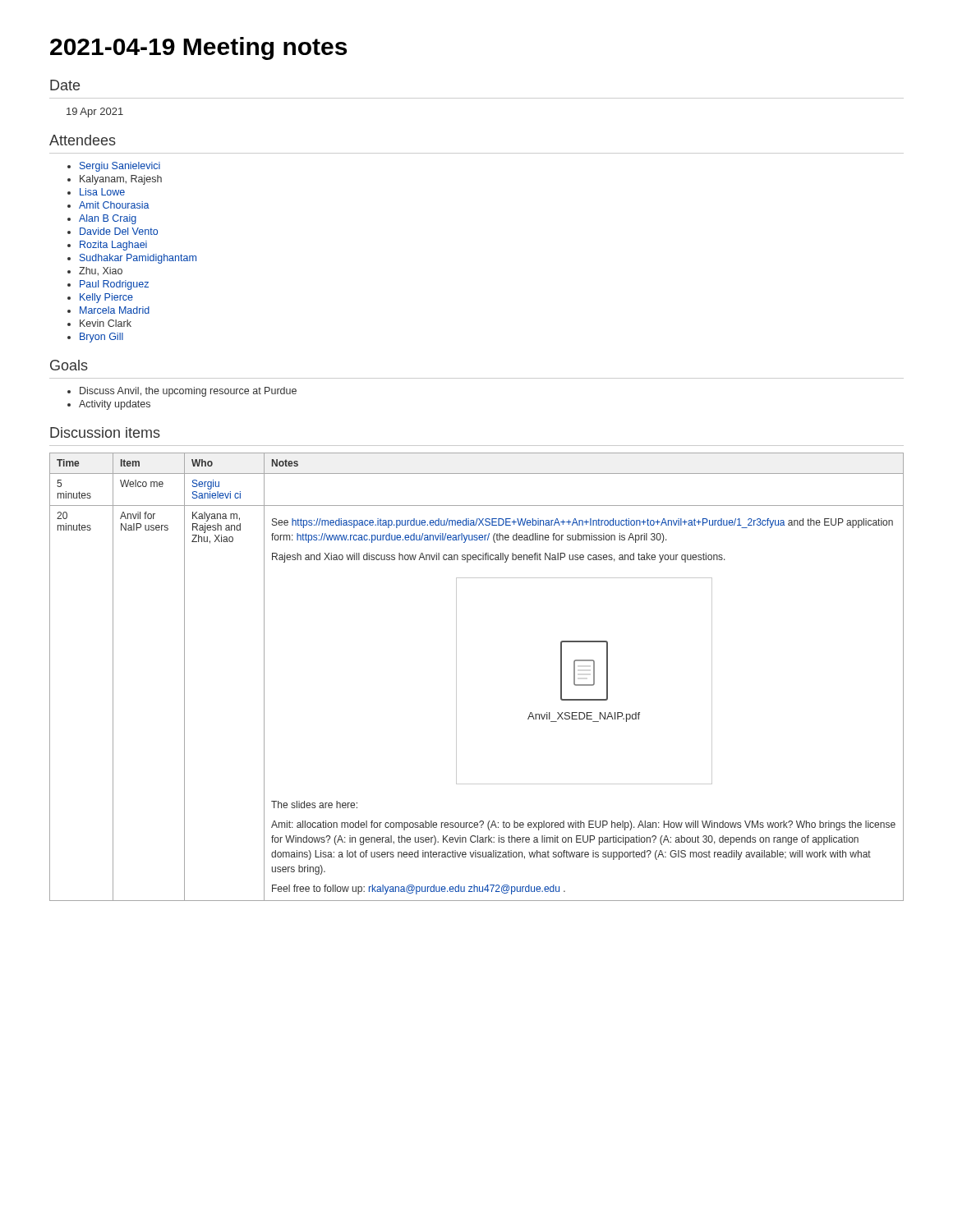Click on the text block starting "Sergiu Sanielevici"
953x1232 pixels.
(x=120, y=167)
